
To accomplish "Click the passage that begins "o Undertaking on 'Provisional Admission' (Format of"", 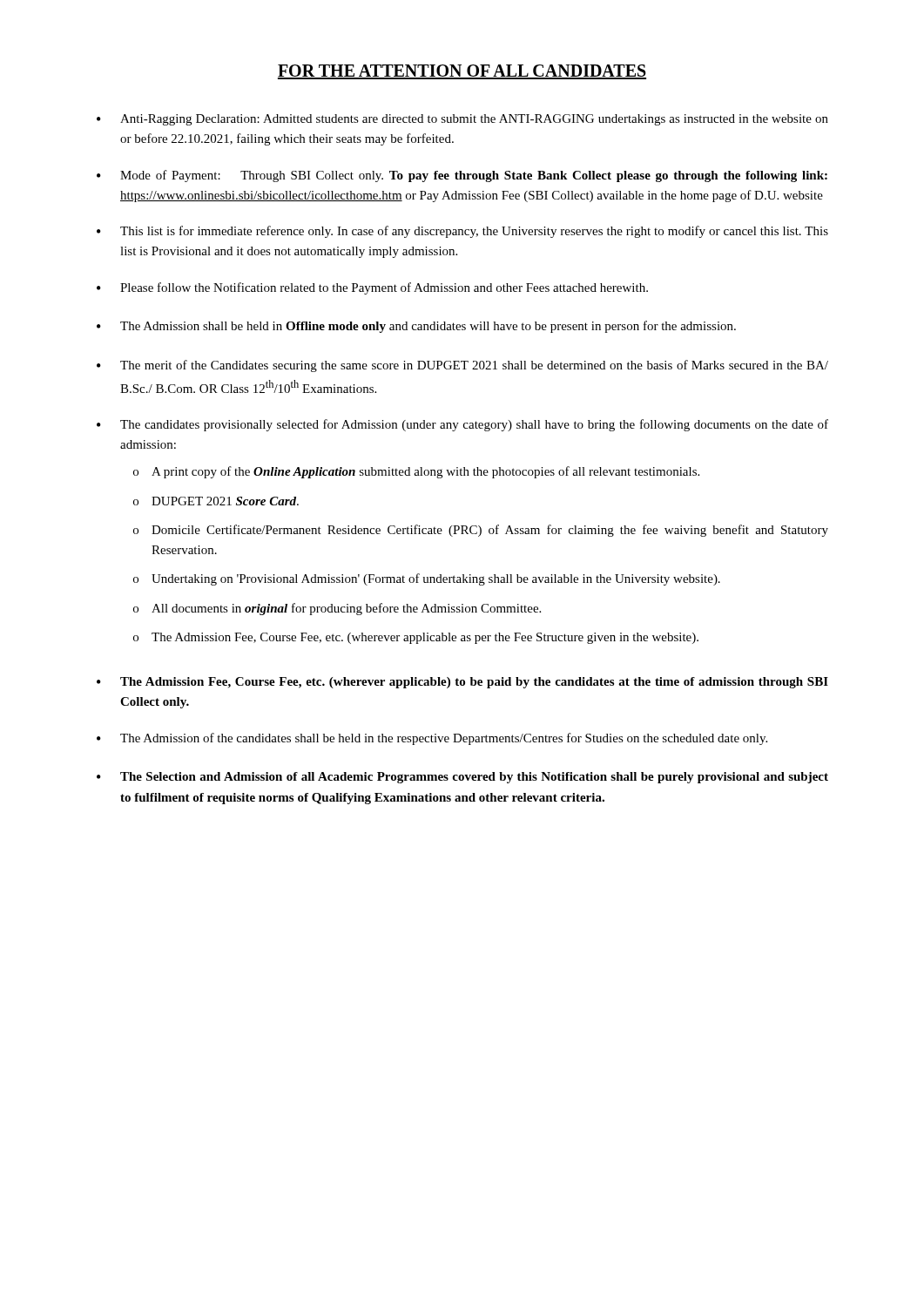I will tap(474, 579).
